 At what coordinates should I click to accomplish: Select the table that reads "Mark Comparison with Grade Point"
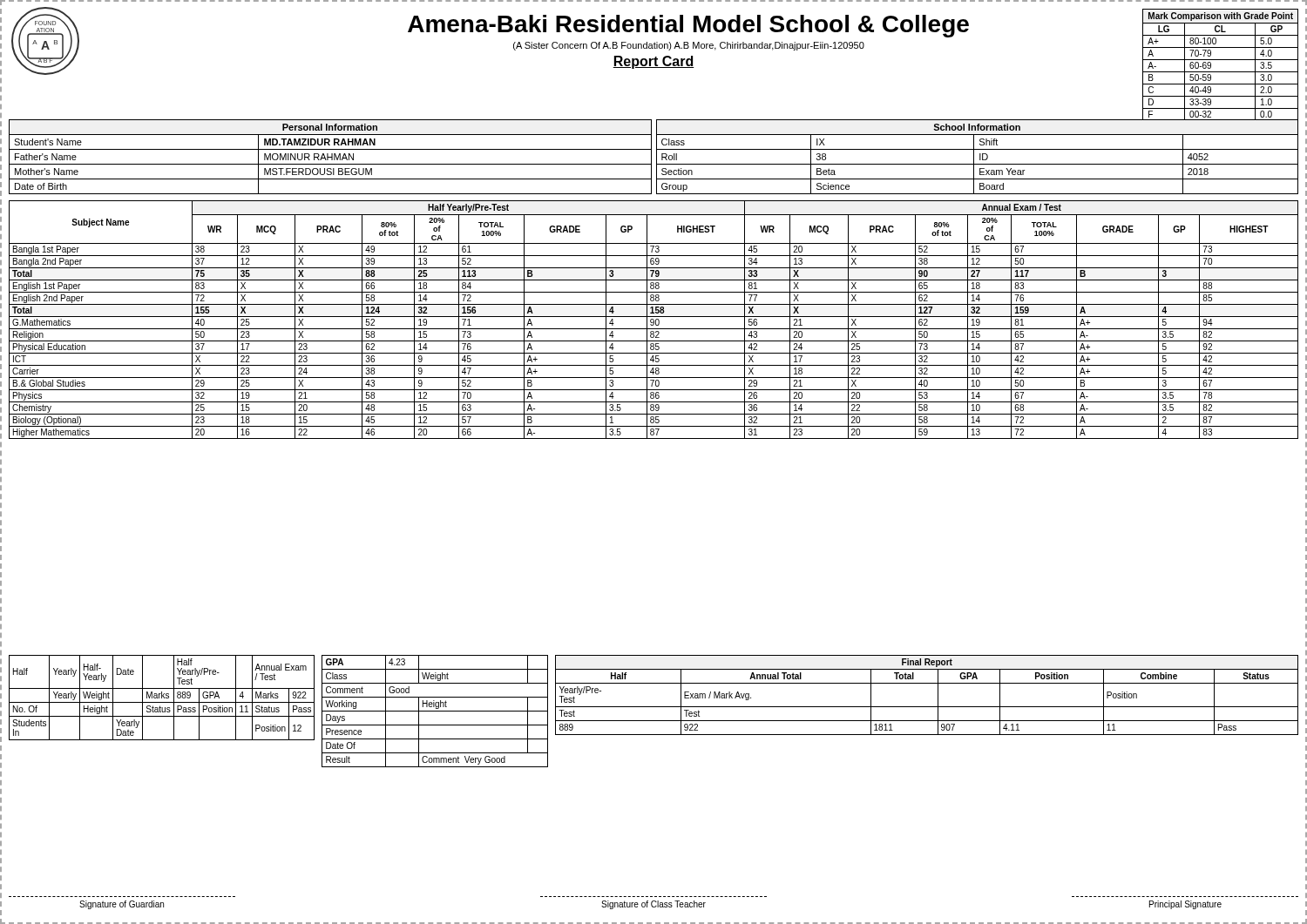point(1220,65)
